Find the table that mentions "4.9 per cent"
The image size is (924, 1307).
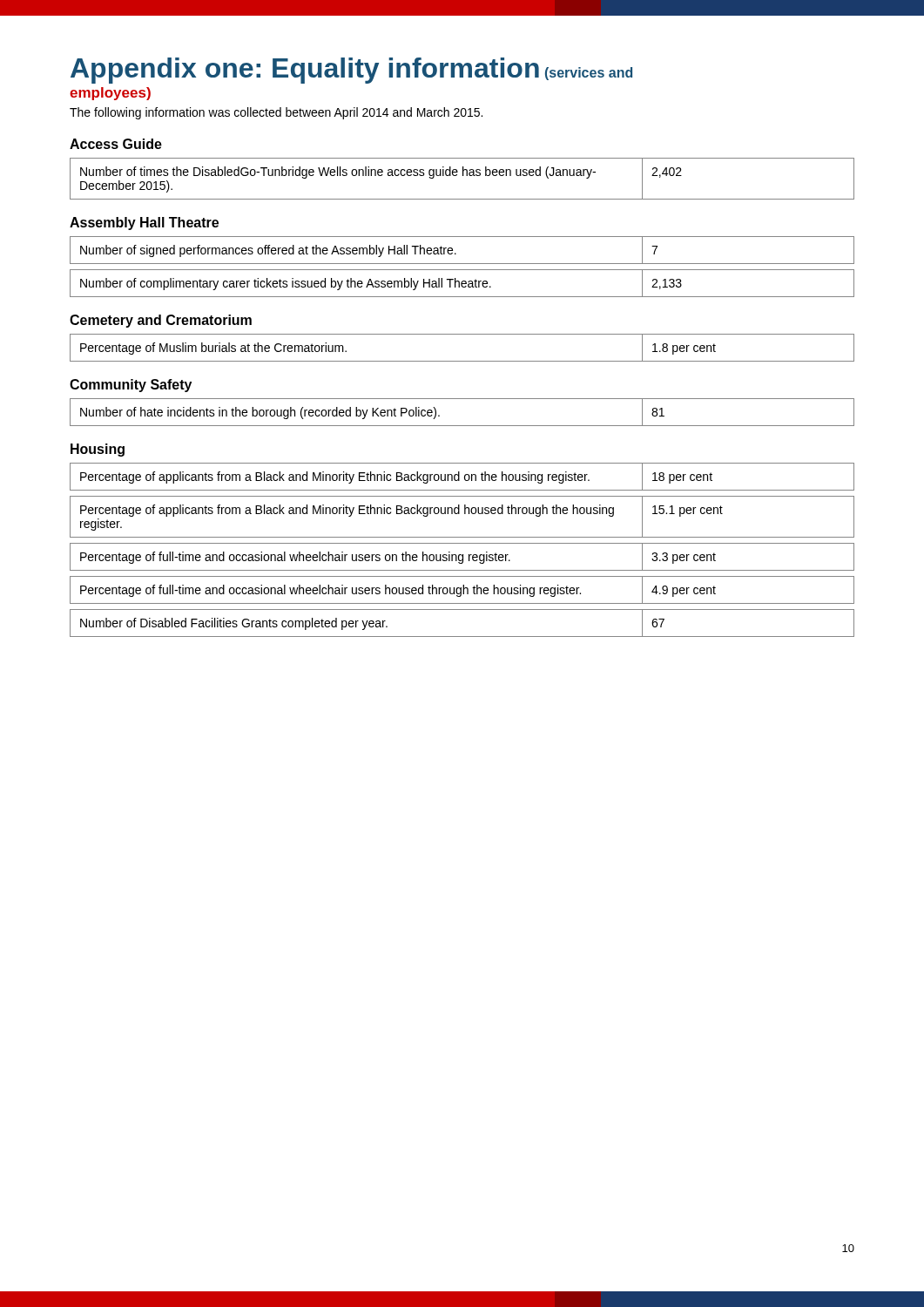[x=462, y=590]
